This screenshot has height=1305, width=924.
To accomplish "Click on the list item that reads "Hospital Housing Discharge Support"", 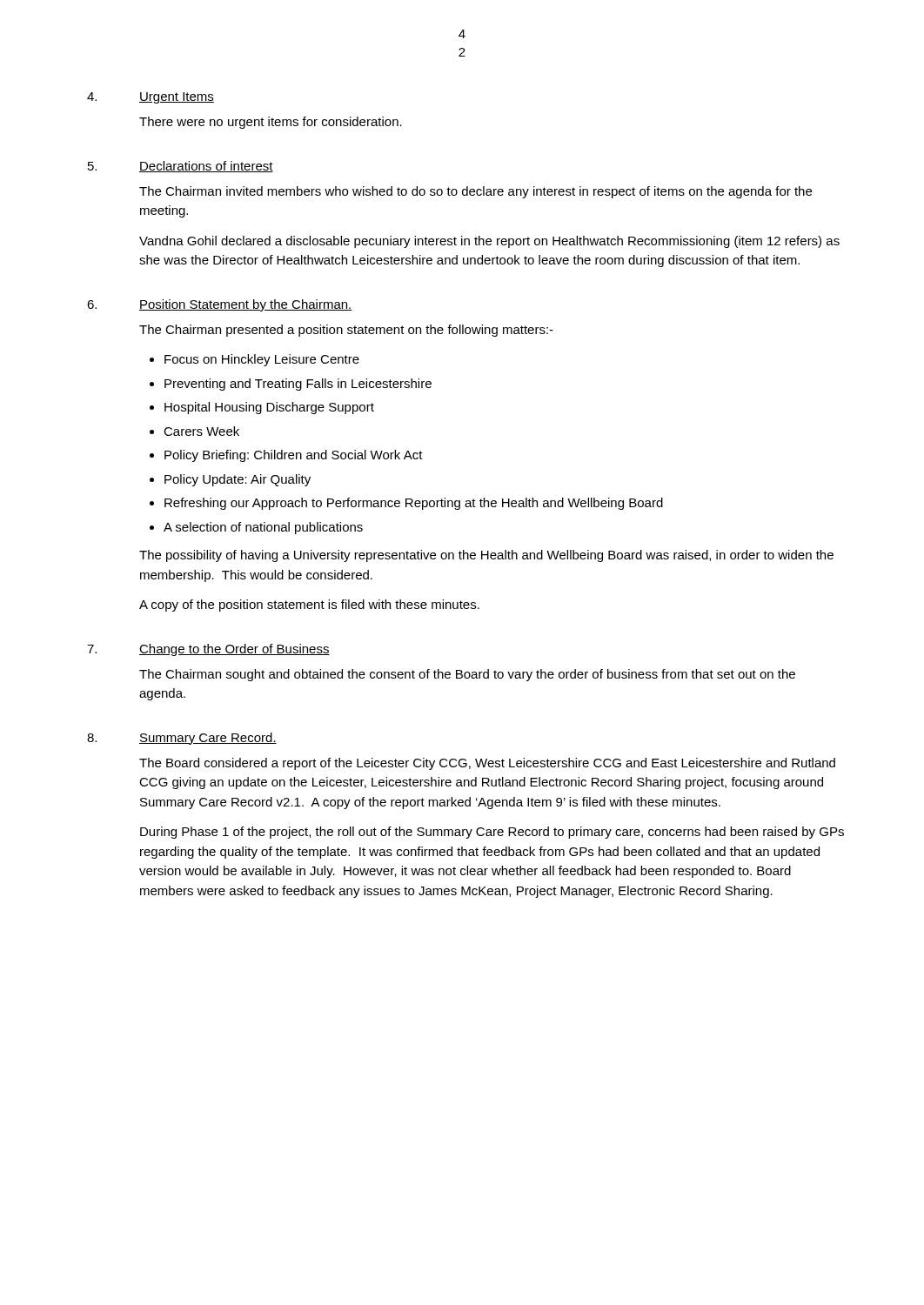I will click(269, 407).
